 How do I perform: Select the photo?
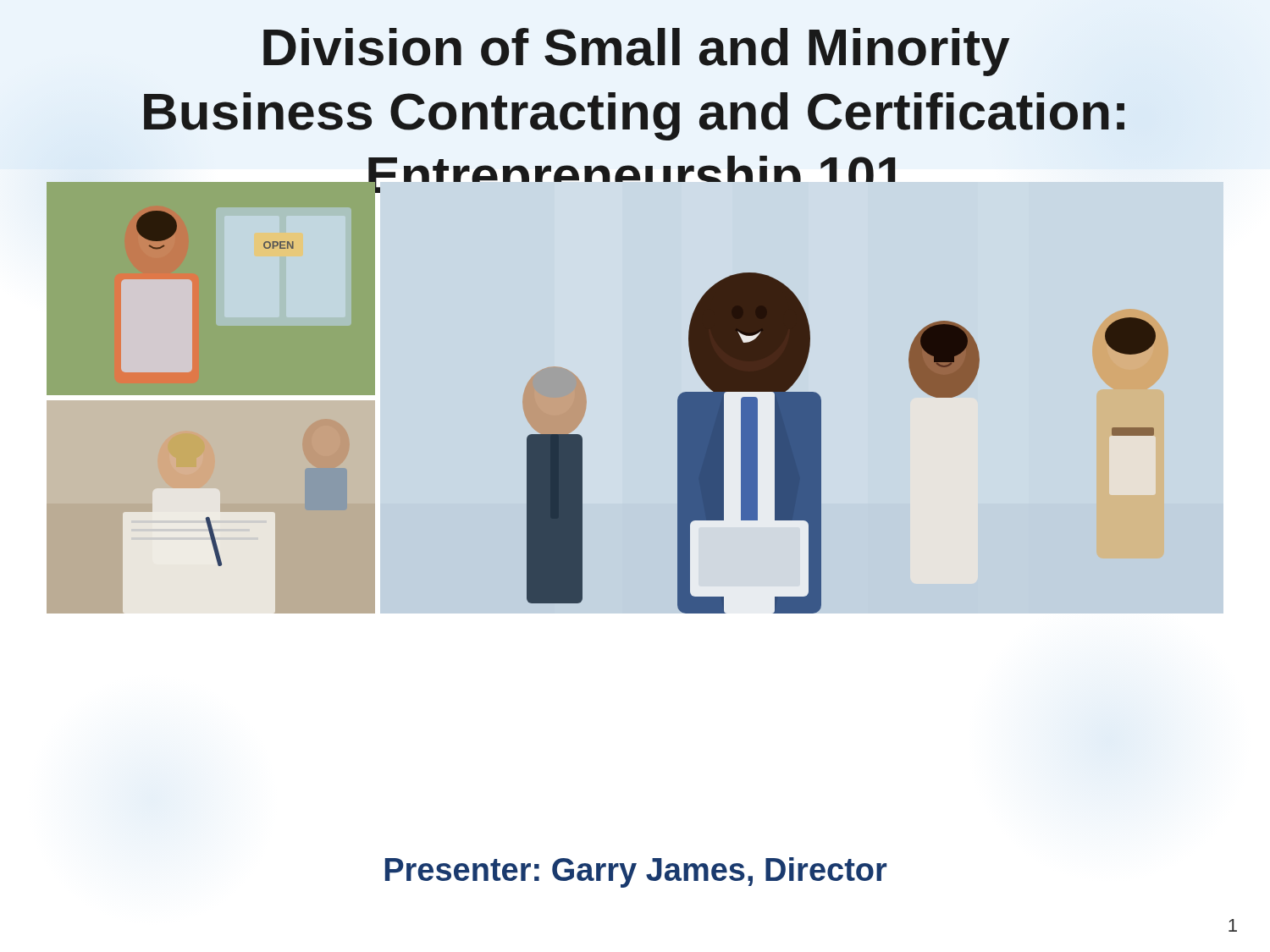pyautogui.click(x=635, y=398)
